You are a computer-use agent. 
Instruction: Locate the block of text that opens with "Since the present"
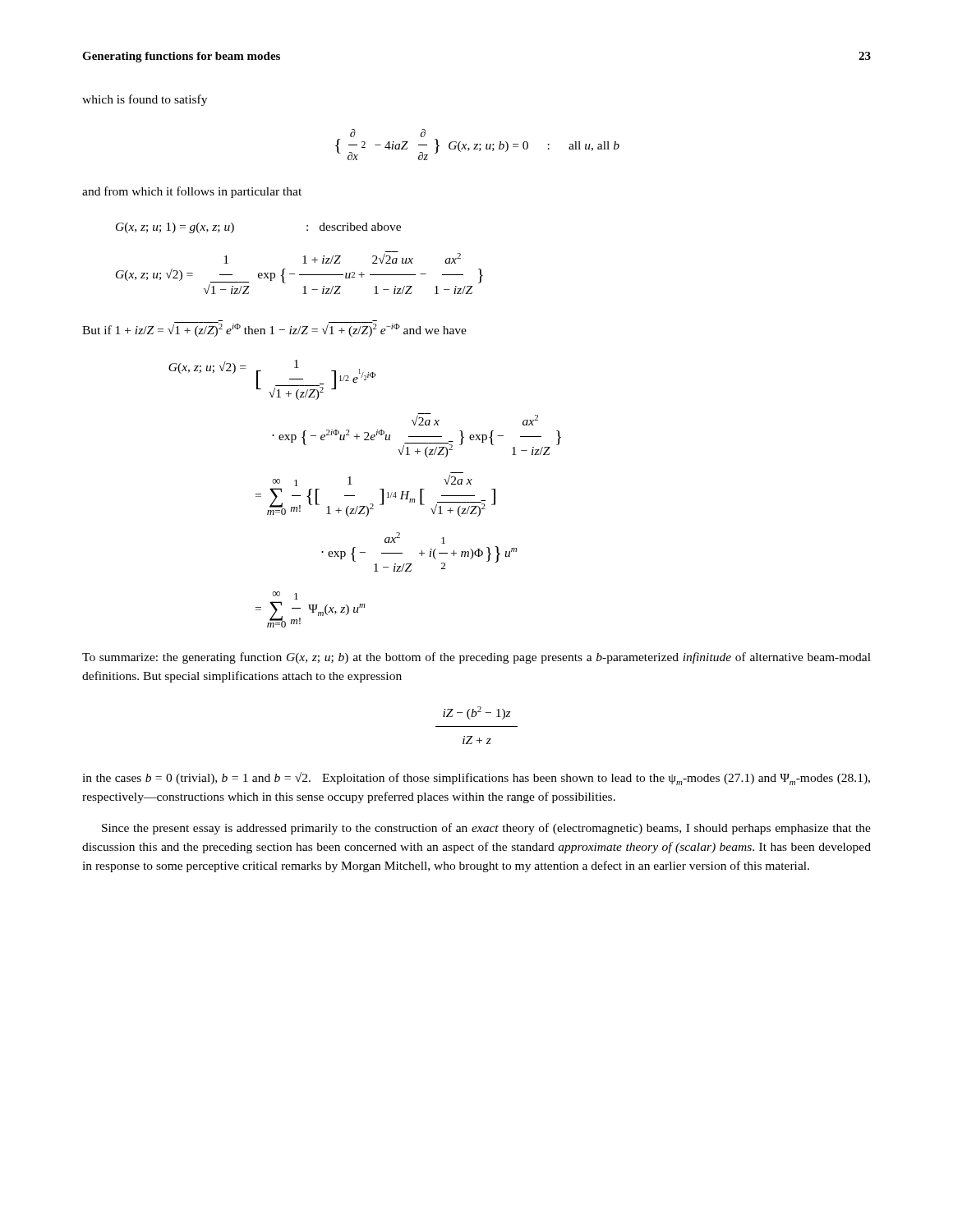476,846
